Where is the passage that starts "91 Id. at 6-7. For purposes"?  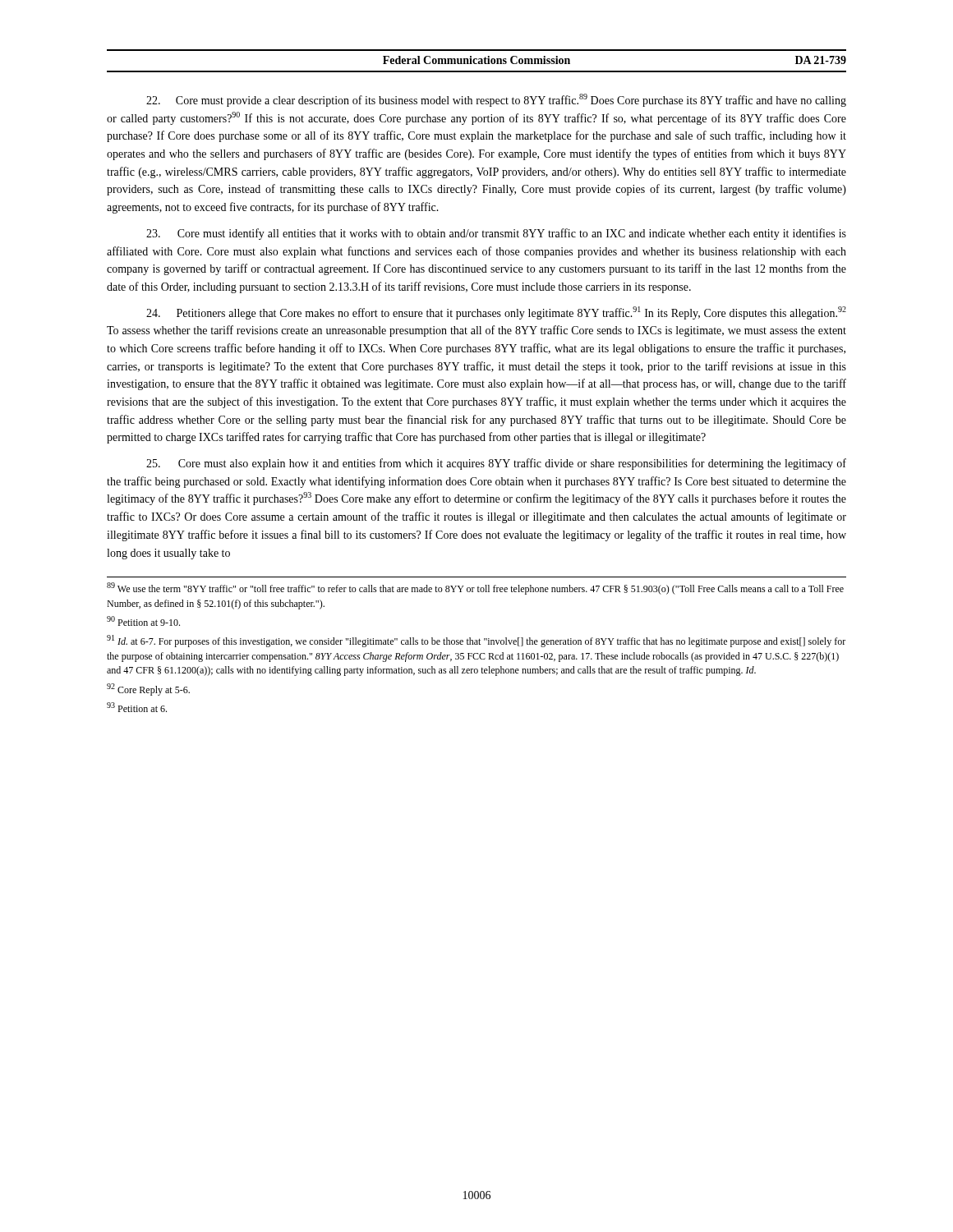coord(476,656)
